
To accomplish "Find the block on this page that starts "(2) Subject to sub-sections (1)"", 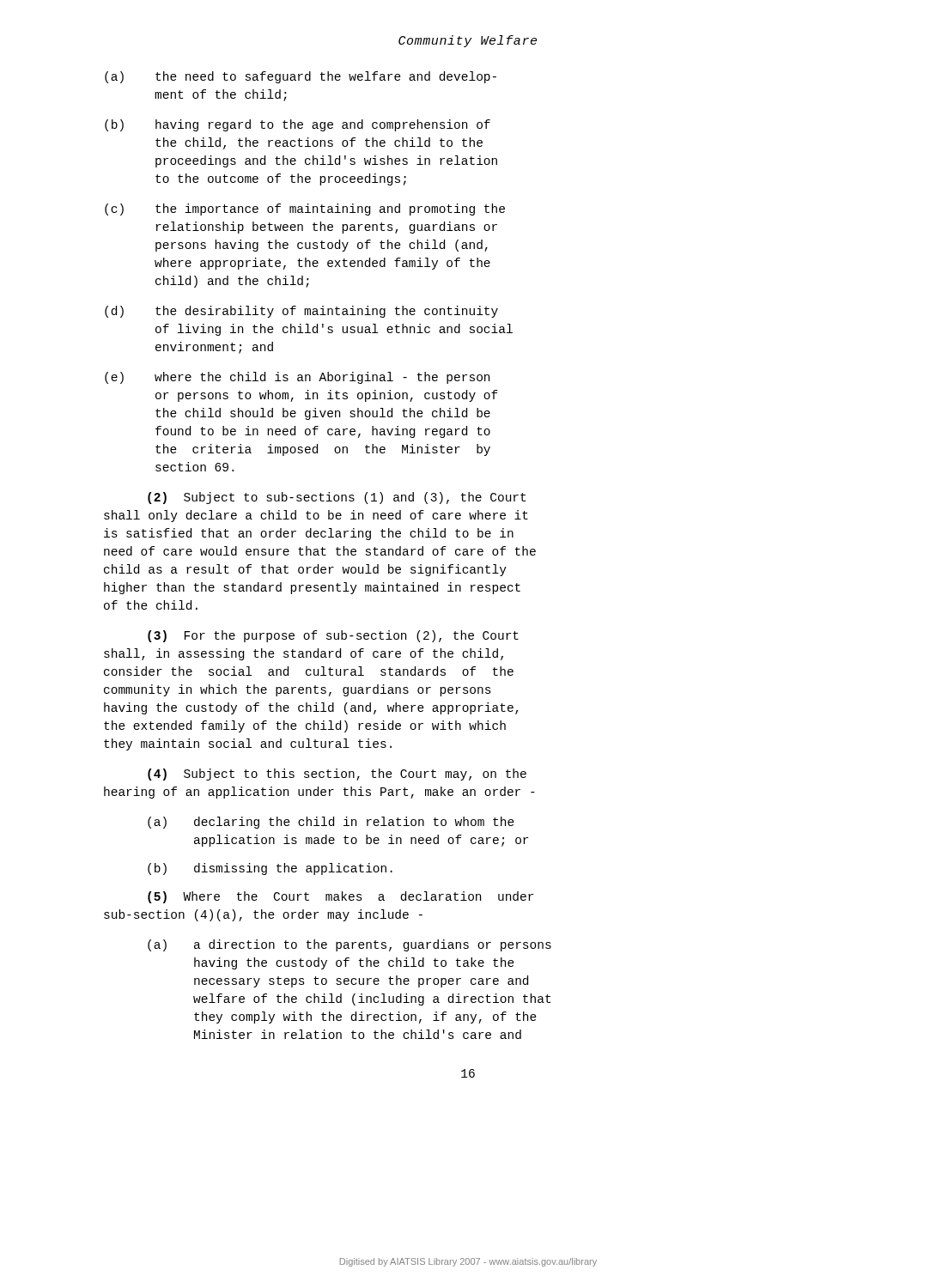I will pyautogui.click(x=320, y=552).
